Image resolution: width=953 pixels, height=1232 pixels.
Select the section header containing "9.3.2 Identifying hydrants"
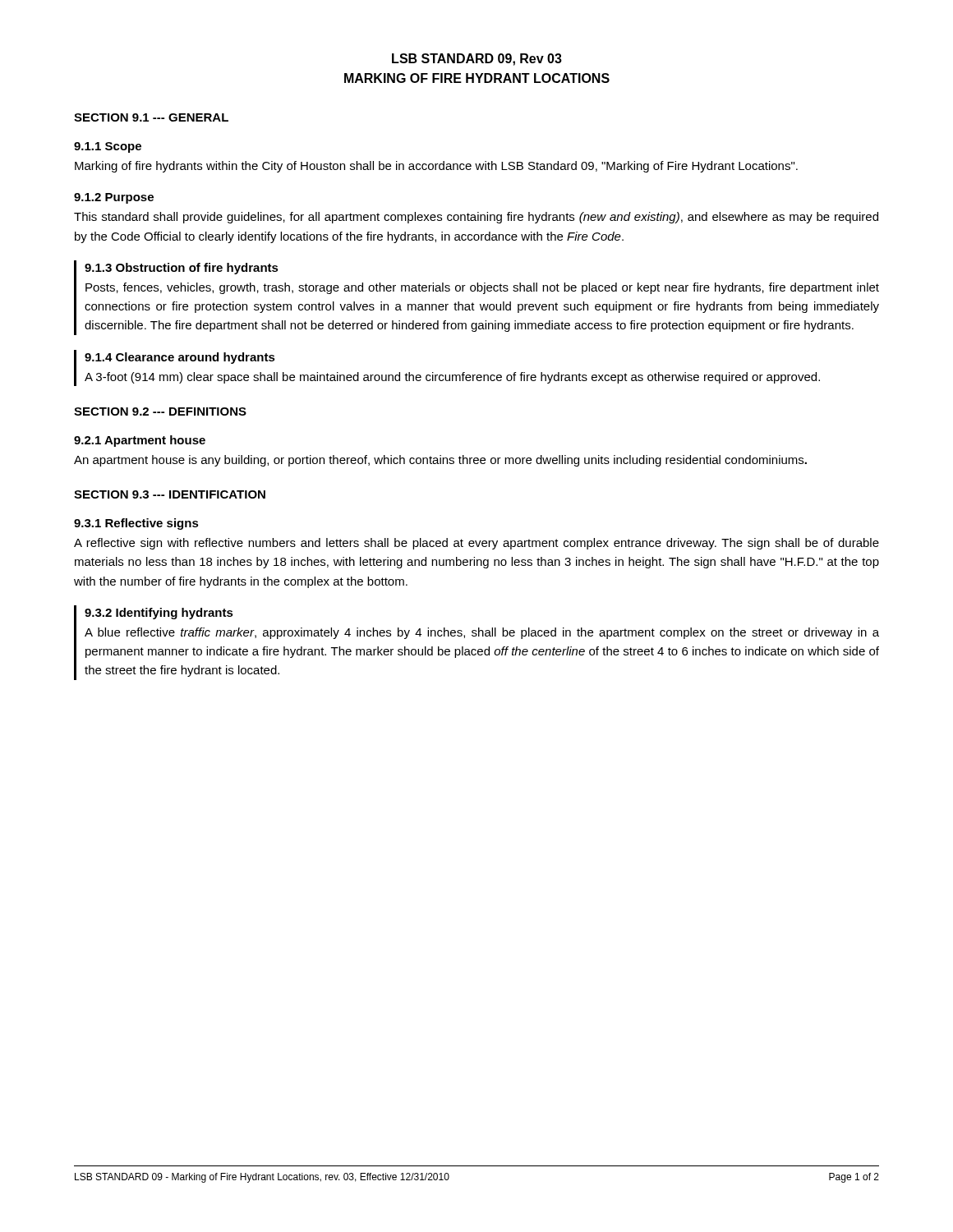tap(159, 612)
